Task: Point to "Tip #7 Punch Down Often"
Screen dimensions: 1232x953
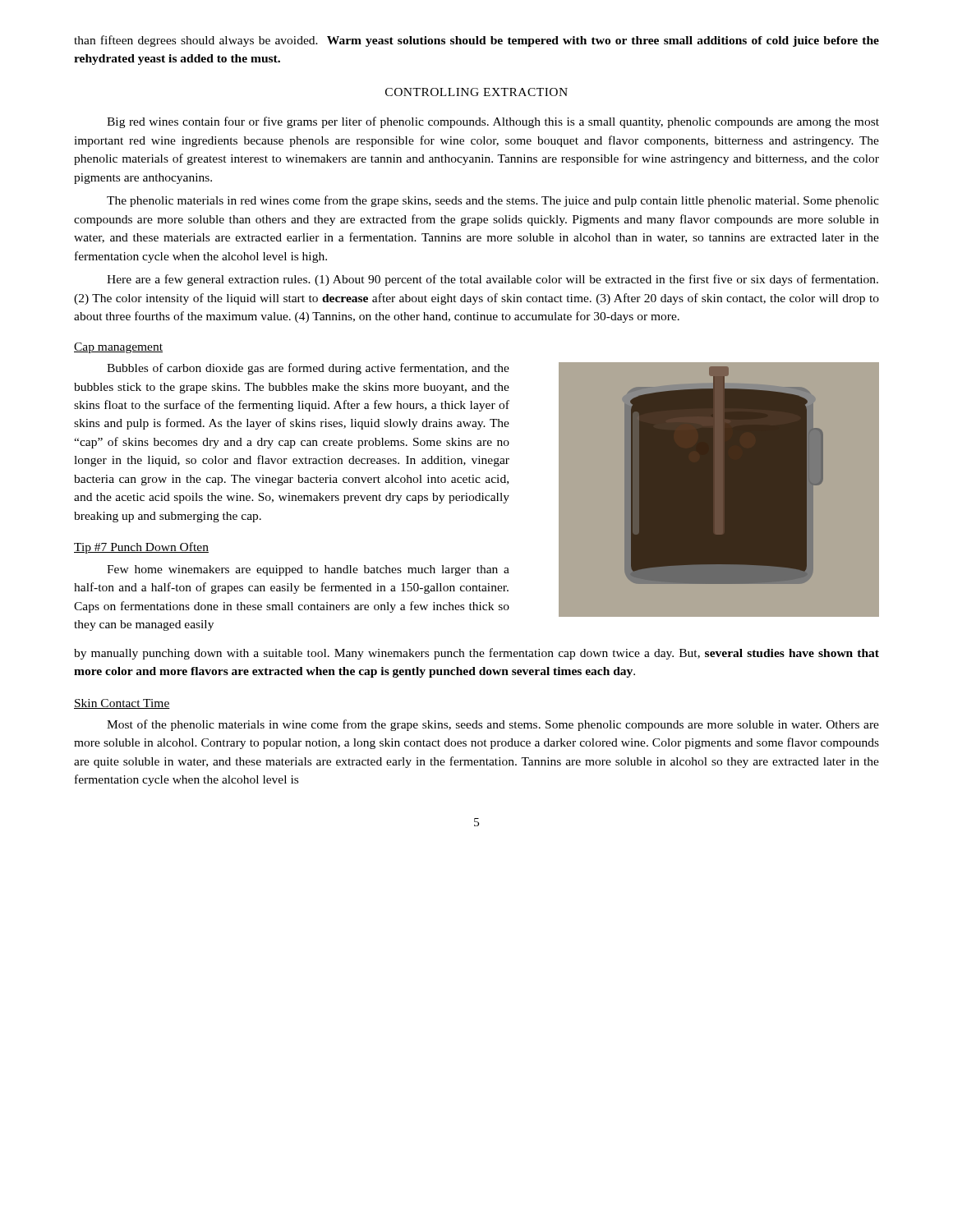Action: pos(141,547)
